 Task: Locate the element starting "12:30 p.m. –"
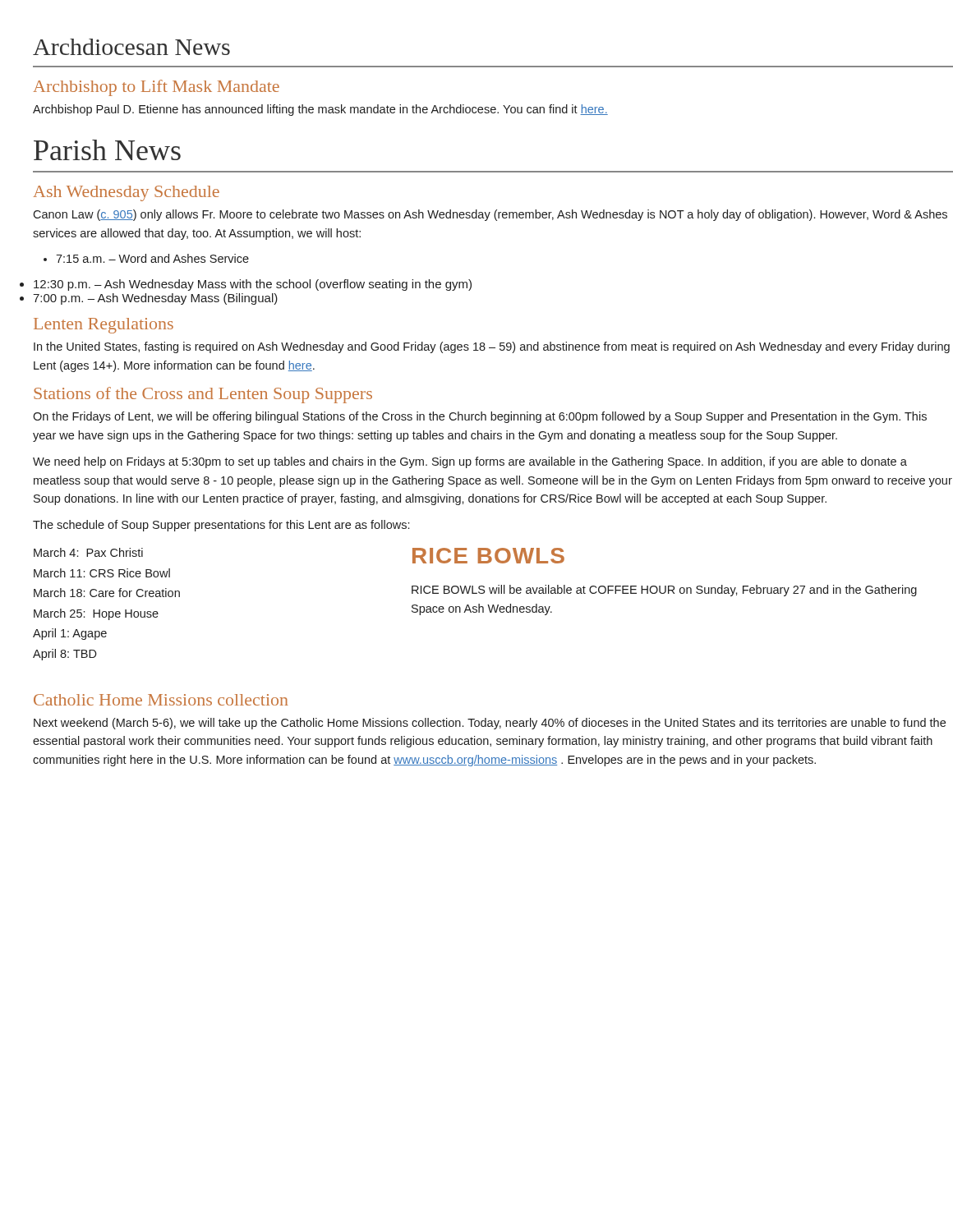pos(253,285)
